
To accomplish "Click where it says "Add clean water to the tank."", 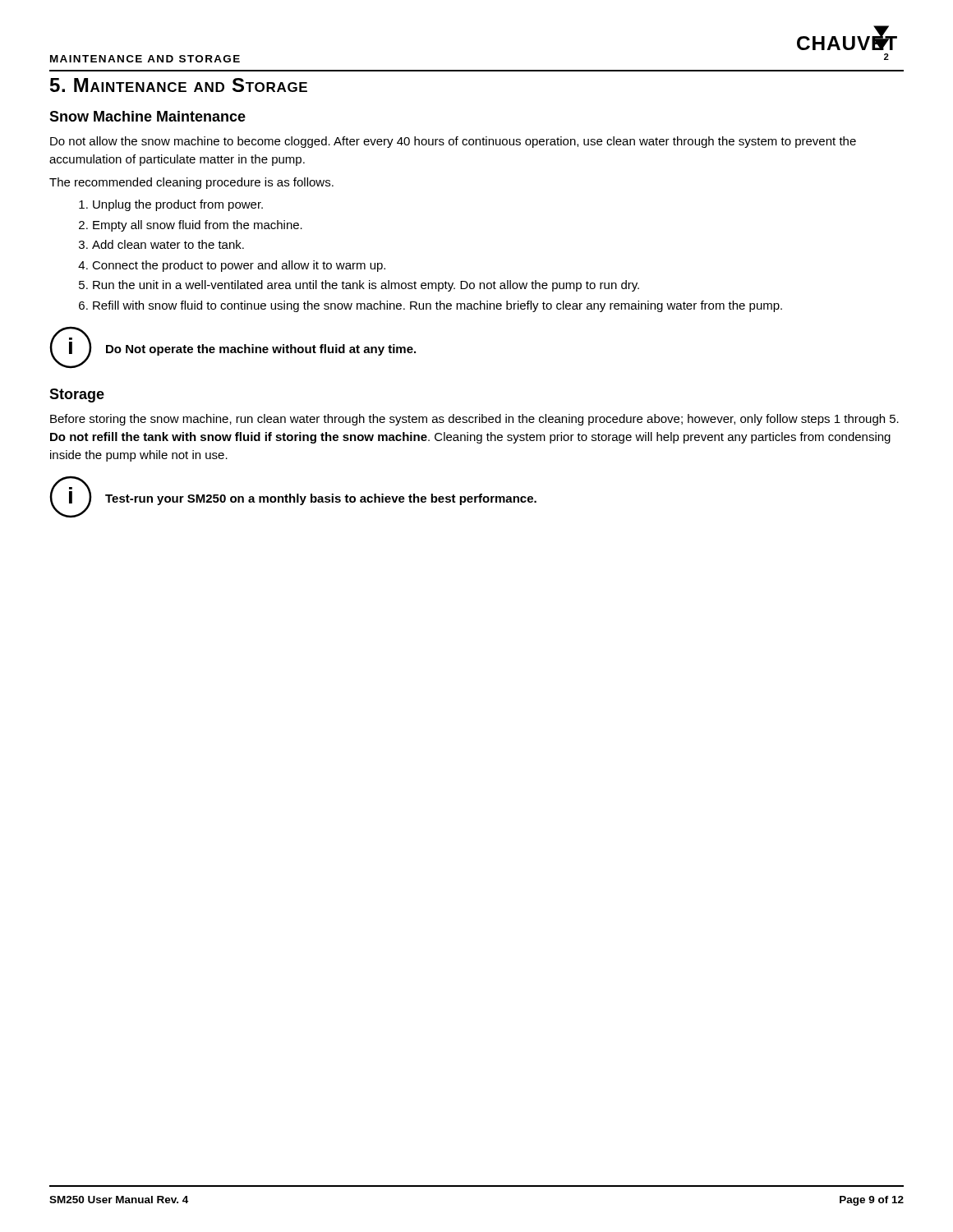I will (168, 245).
